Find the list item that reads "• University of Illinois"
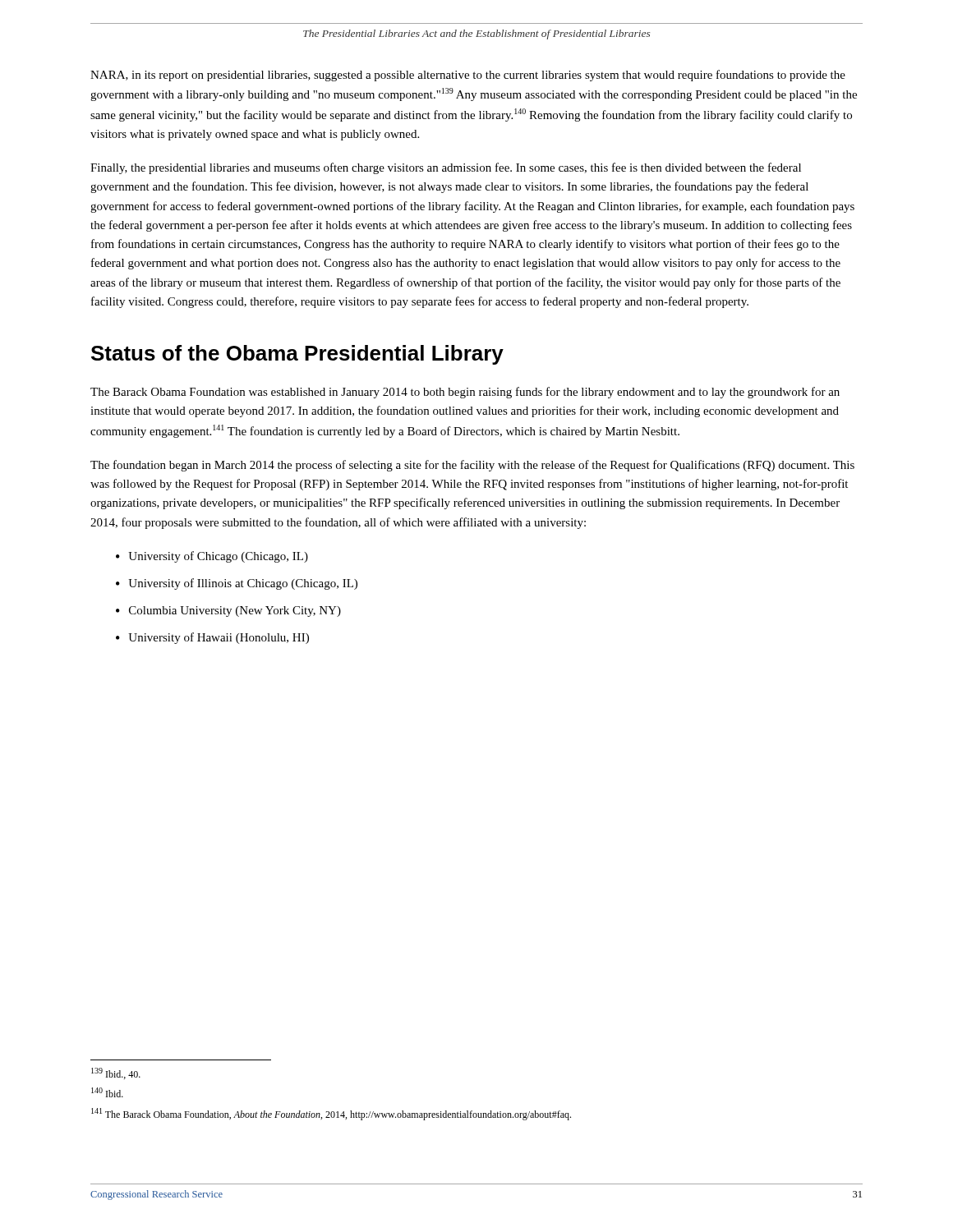This screenshot has height=1232, width=953. tap(237, 584)
